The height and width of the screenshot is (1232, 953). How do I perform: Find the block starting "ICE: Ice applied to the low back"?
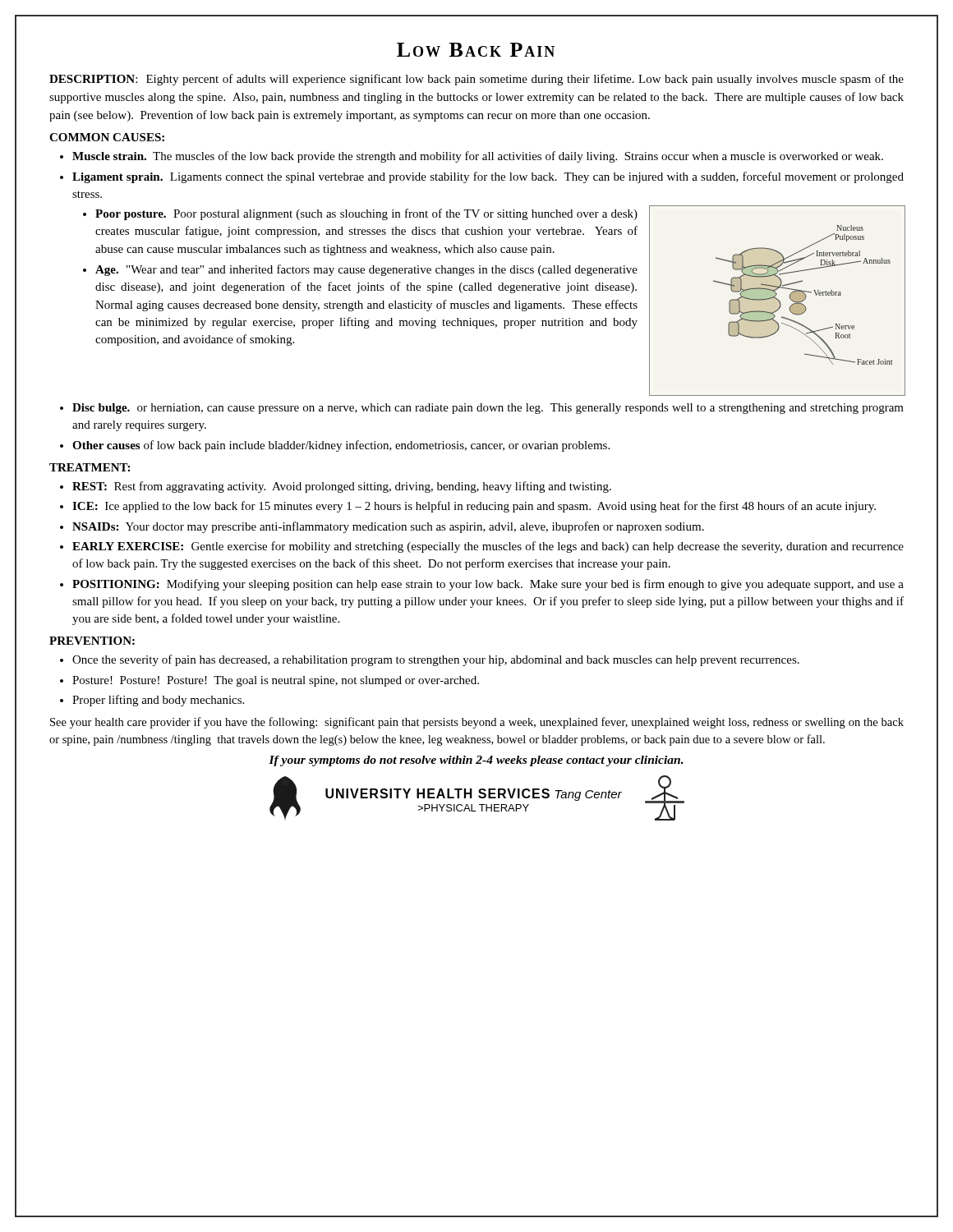(474, 506)
